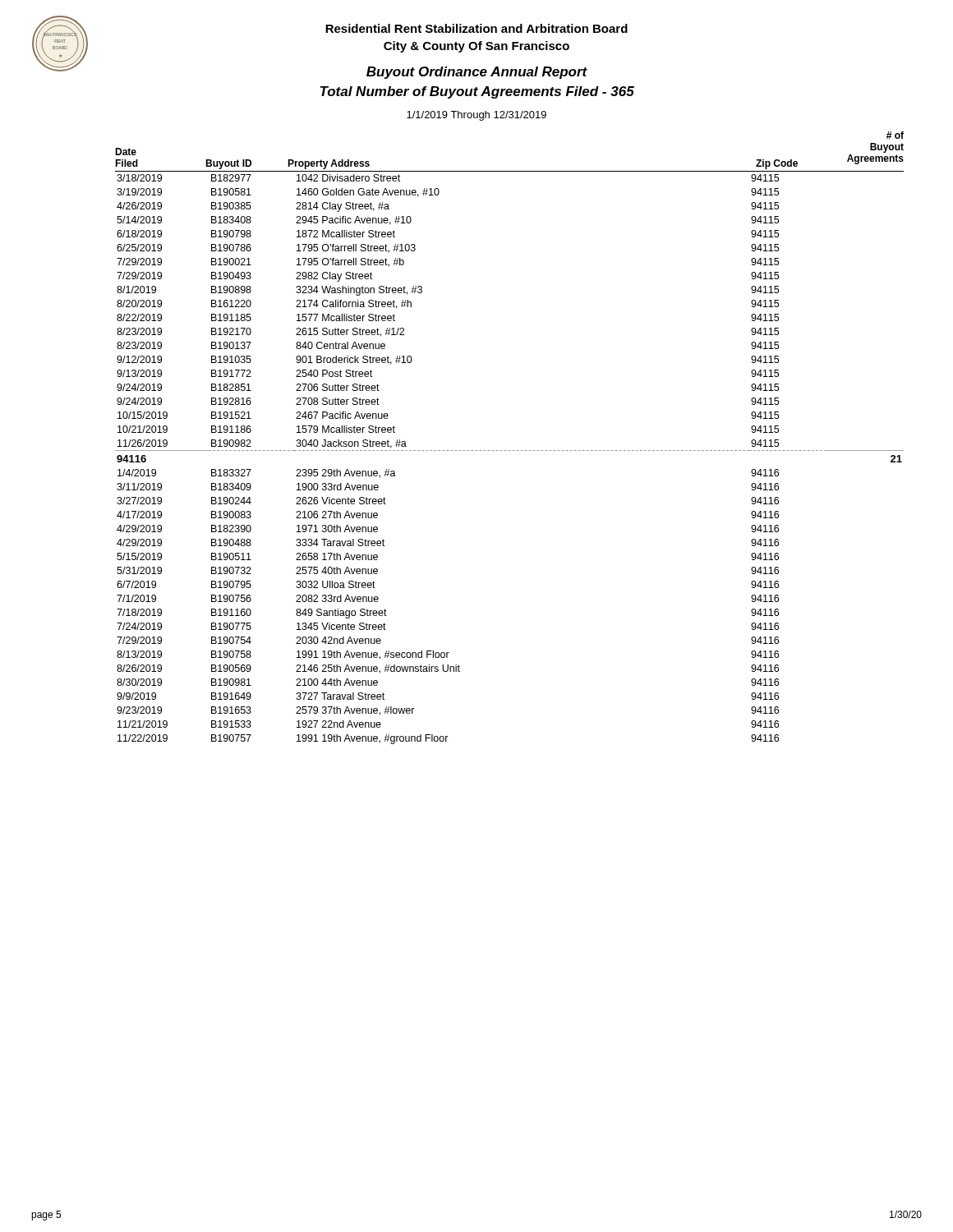This screenshot has height=1232, width=953.
Task: Click the title that begins "Buyout Ordinance Annual Report"
Action: [476, 82]
